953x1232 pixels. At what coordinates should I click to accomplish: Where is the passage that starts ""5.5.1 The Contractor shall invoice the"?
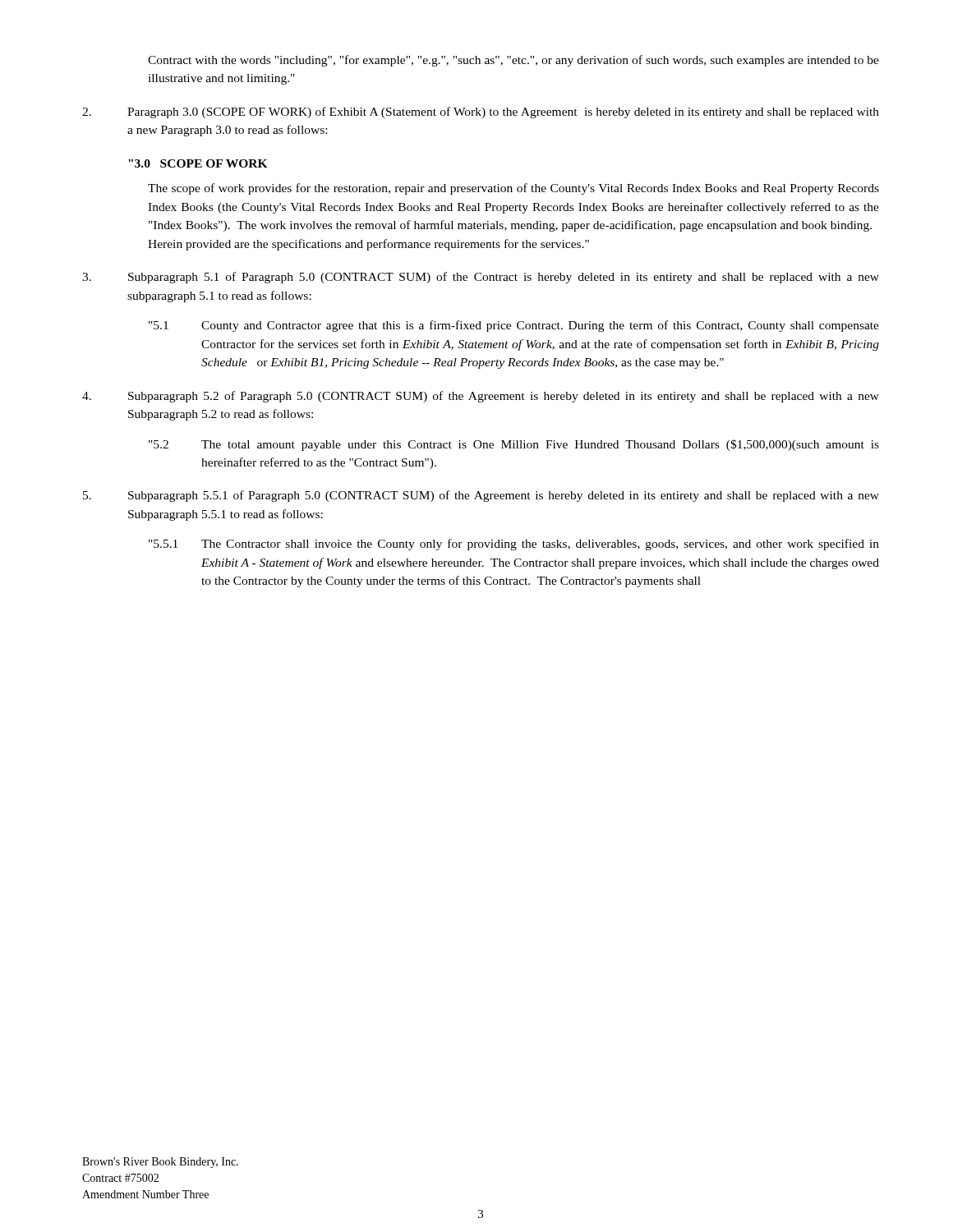point(513,563)
